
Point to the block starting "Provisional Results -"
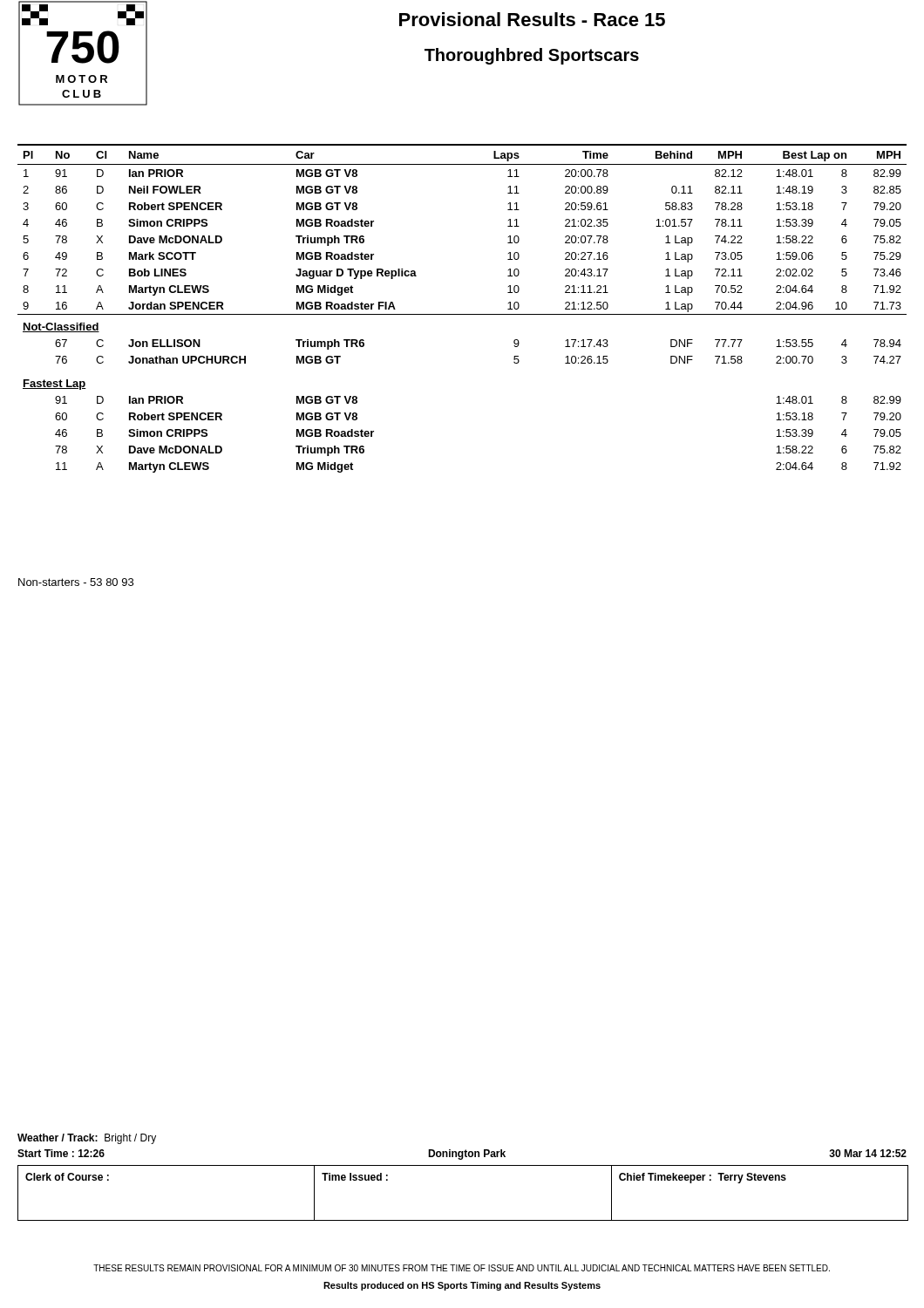tap(532, 20)
